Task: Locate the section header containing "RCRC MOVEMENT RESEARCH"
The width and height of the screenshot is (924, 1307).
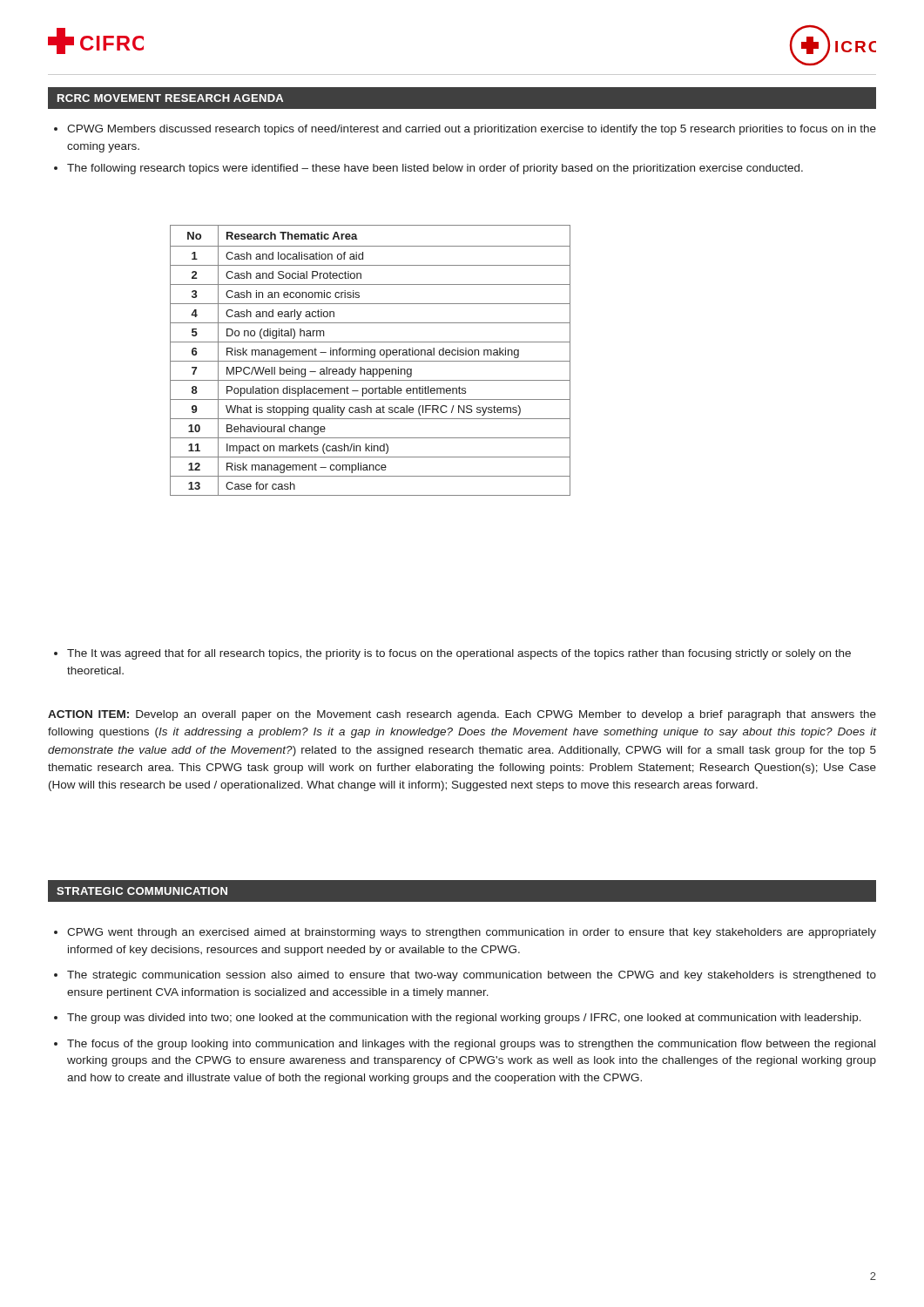Action: tap(170, 98)
